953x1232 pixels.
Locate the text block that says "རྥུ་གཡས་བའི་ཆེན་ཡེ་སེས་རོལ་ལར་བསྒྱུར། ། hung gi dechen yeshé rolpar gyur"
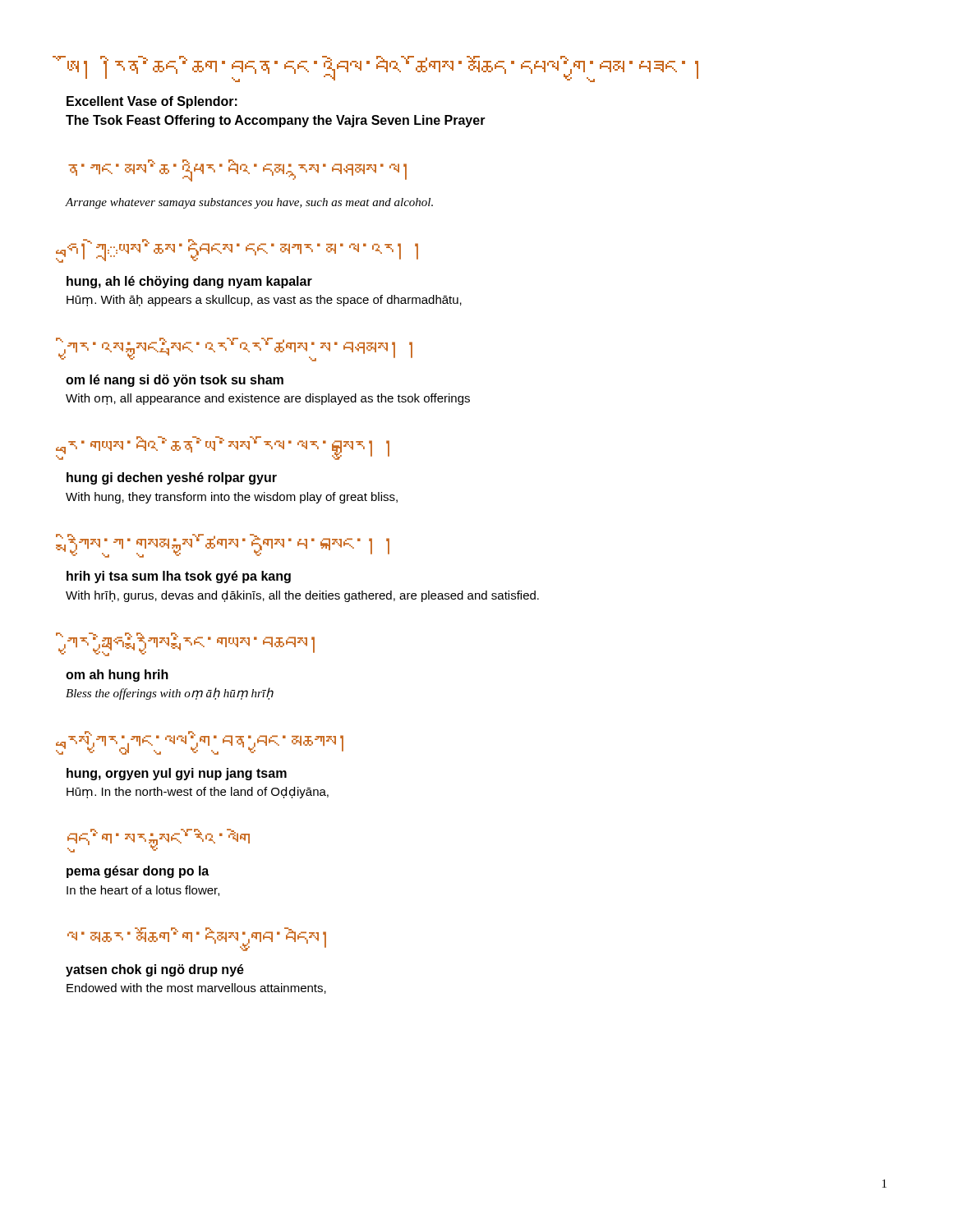pos(229,448)
